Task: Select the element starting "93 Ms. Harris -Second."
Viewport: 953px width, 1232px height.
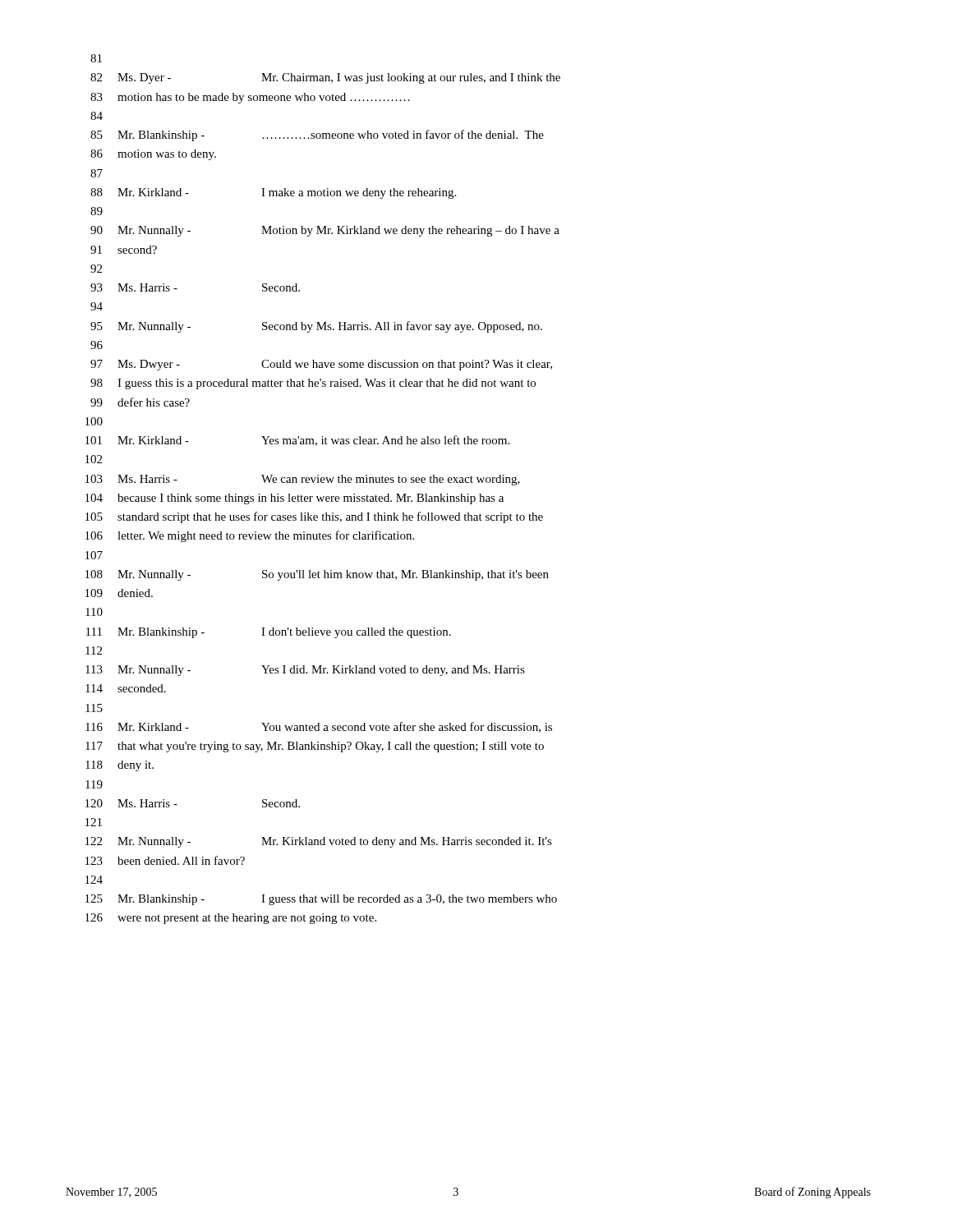Action: [x=143, y=287]
